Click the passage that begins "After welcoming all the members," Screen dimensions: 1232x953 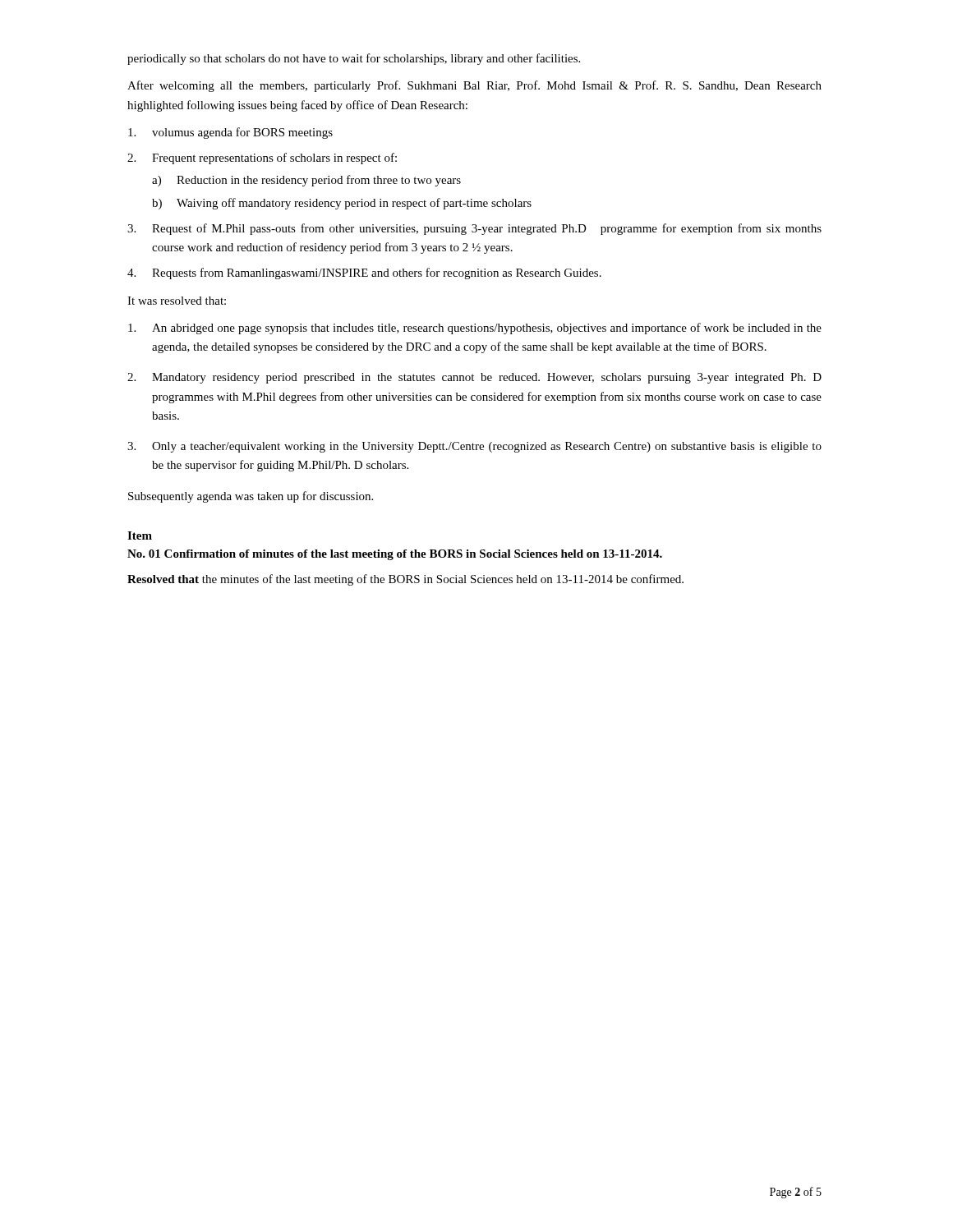pos(474,95)
